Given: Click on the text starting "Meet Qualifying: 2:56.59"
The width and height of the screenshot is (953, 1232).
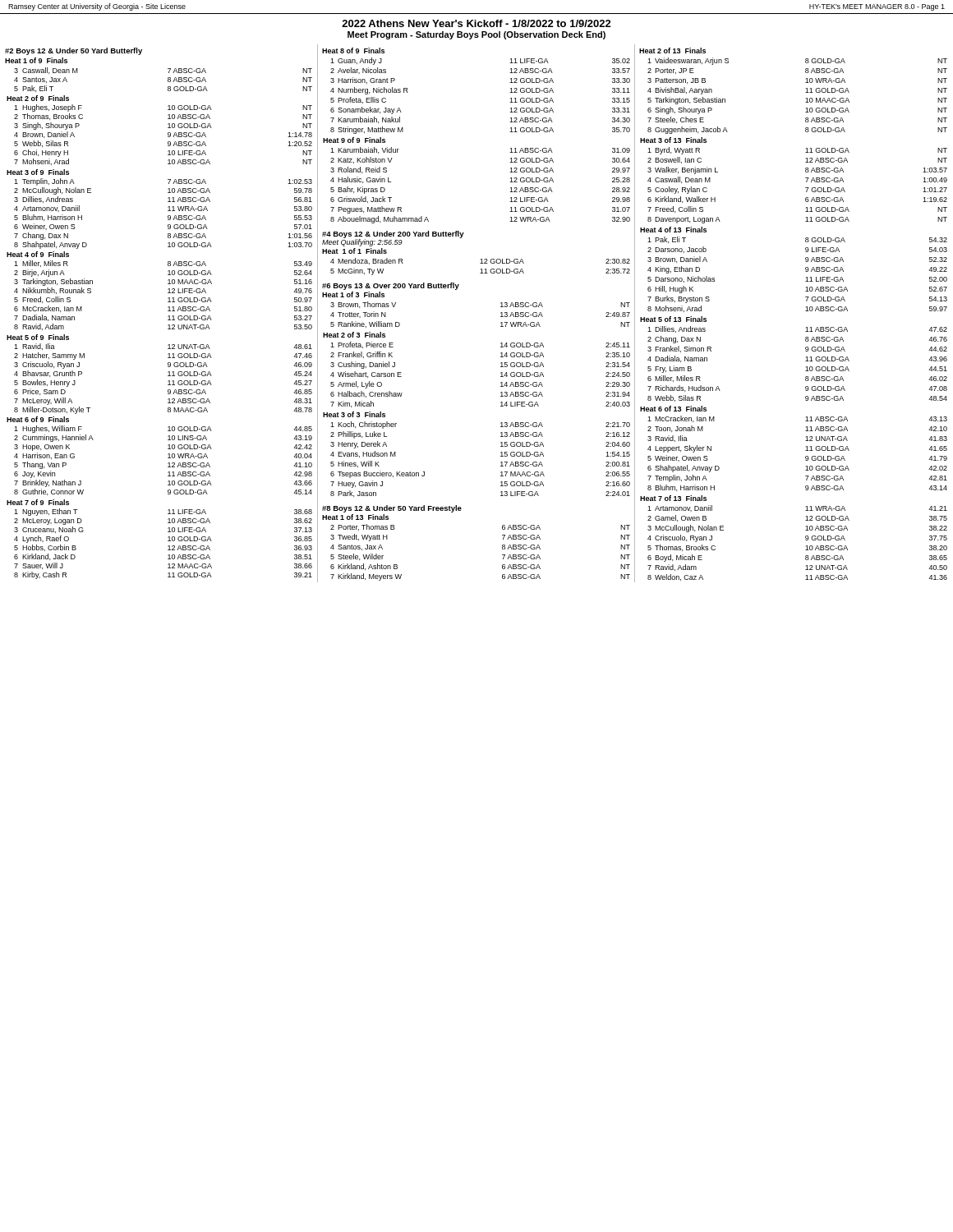Looking at the screenshot, I should point(362,242).
